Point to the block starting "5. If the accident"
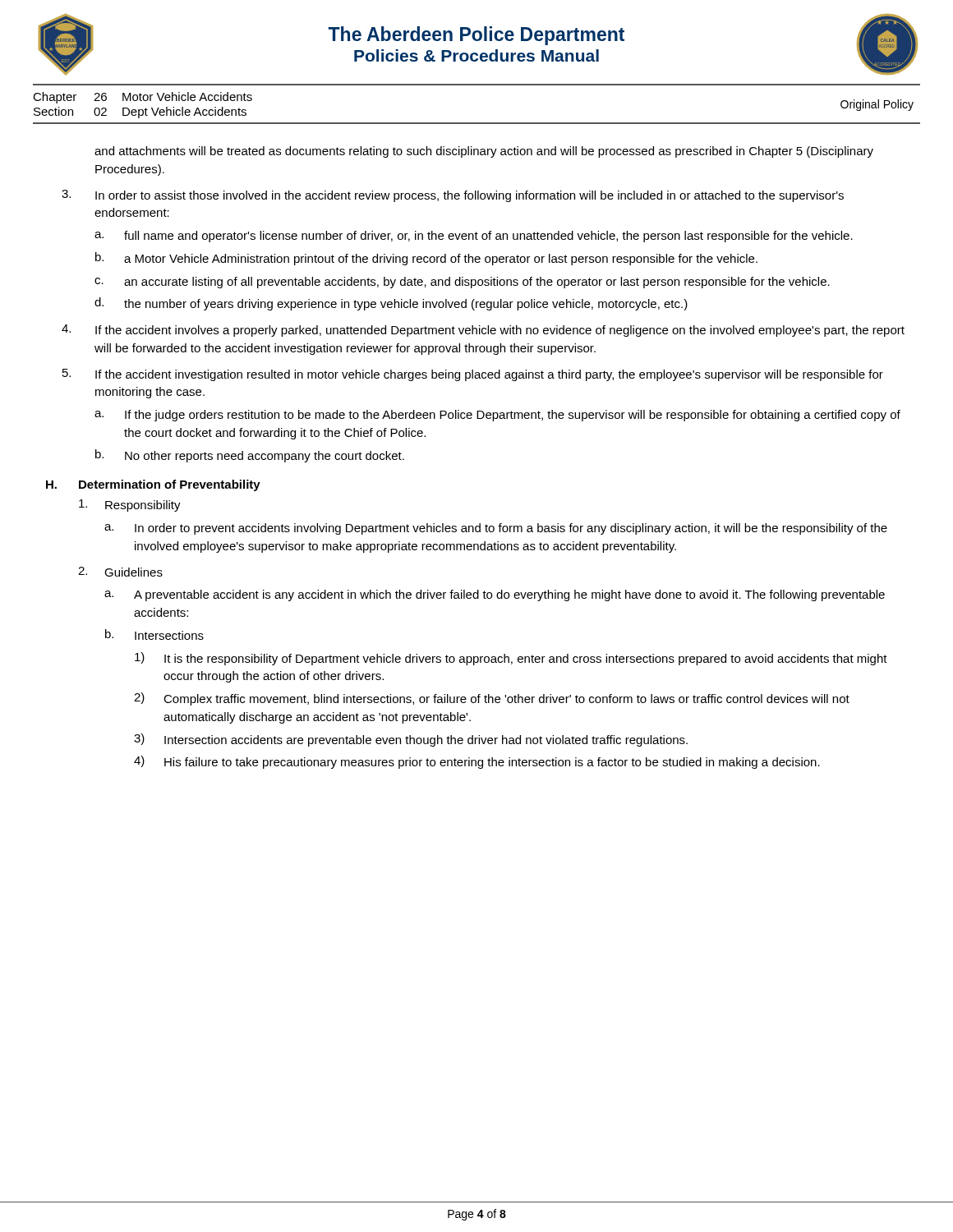Screen dimensions: 1232x953 click(485, 383)
